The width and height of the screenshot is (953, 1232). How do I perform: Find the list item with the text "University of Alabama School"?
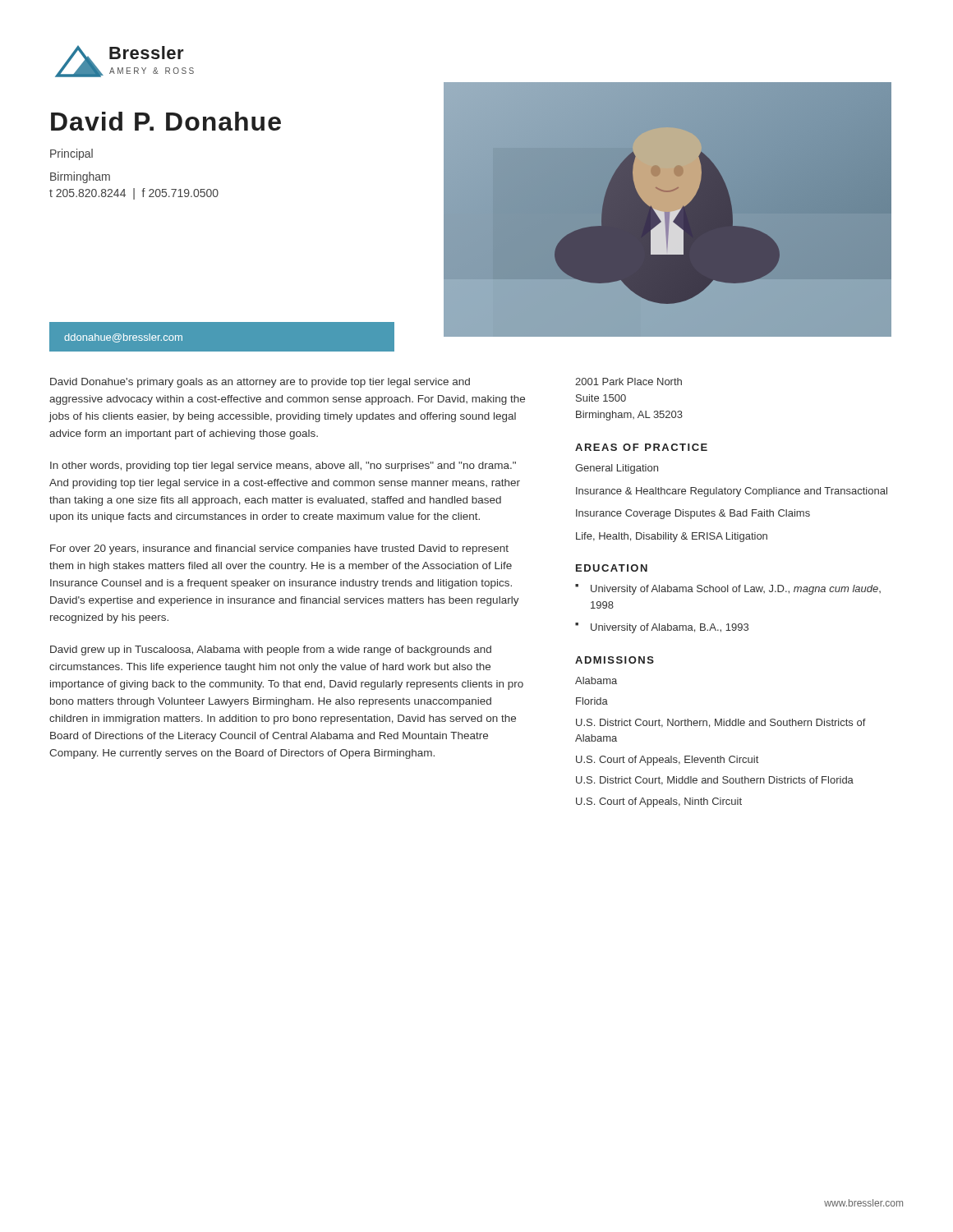736,597
